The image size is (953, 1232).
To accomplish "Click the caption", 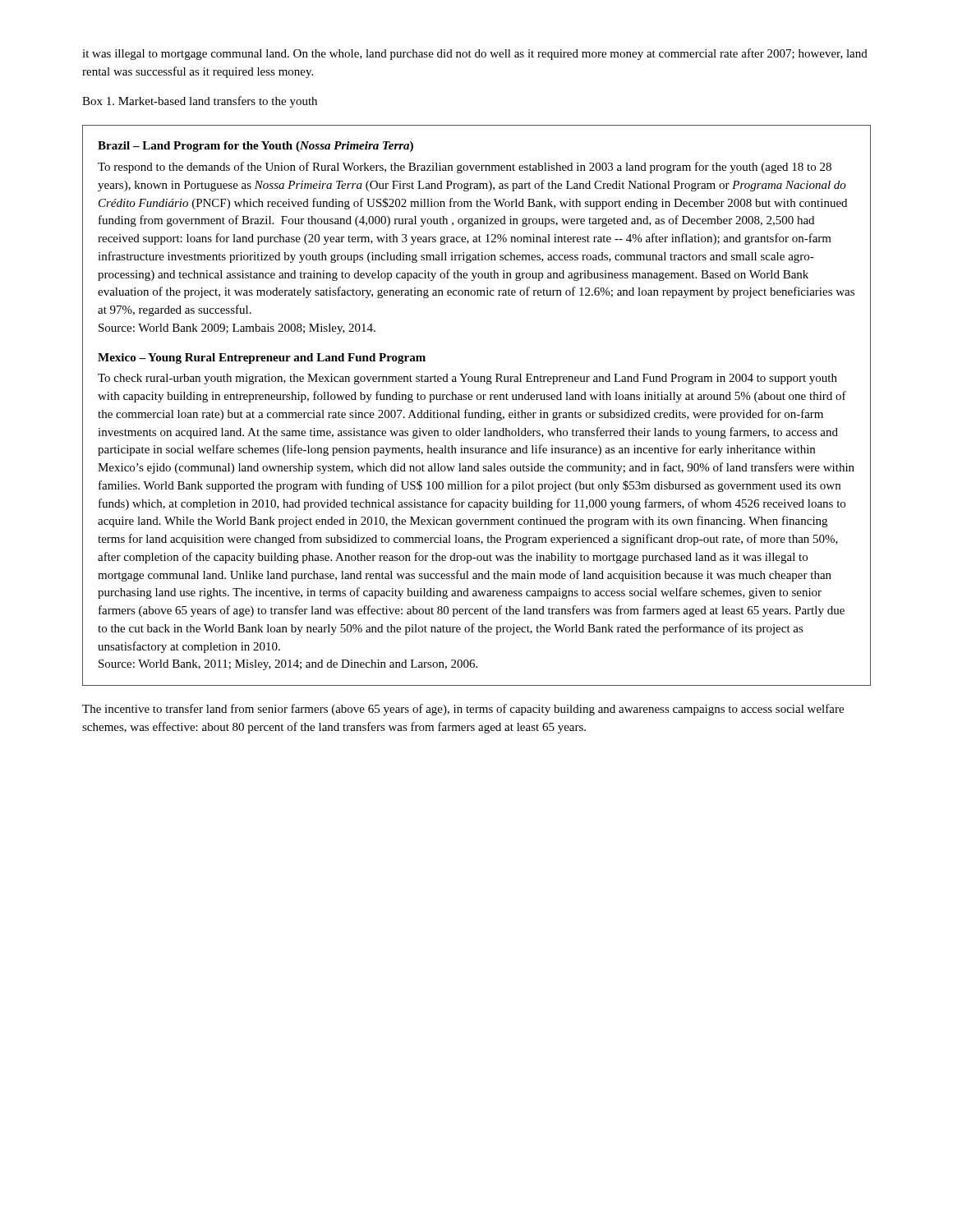I will pyautogui.click(x=200, y=101).
